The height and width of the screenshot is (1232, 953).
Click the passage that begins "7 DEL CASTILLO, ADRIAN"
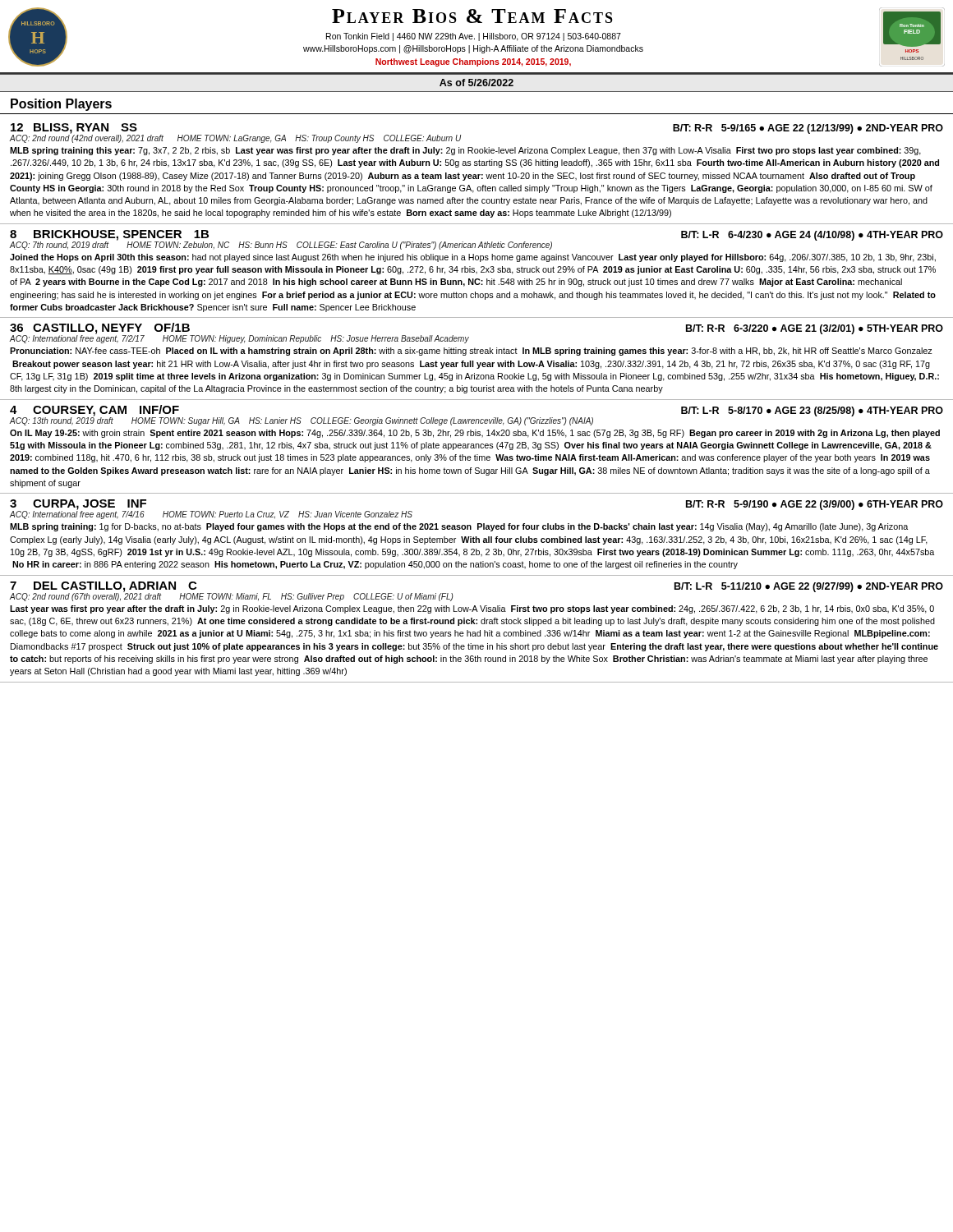[x=476, y=628]
